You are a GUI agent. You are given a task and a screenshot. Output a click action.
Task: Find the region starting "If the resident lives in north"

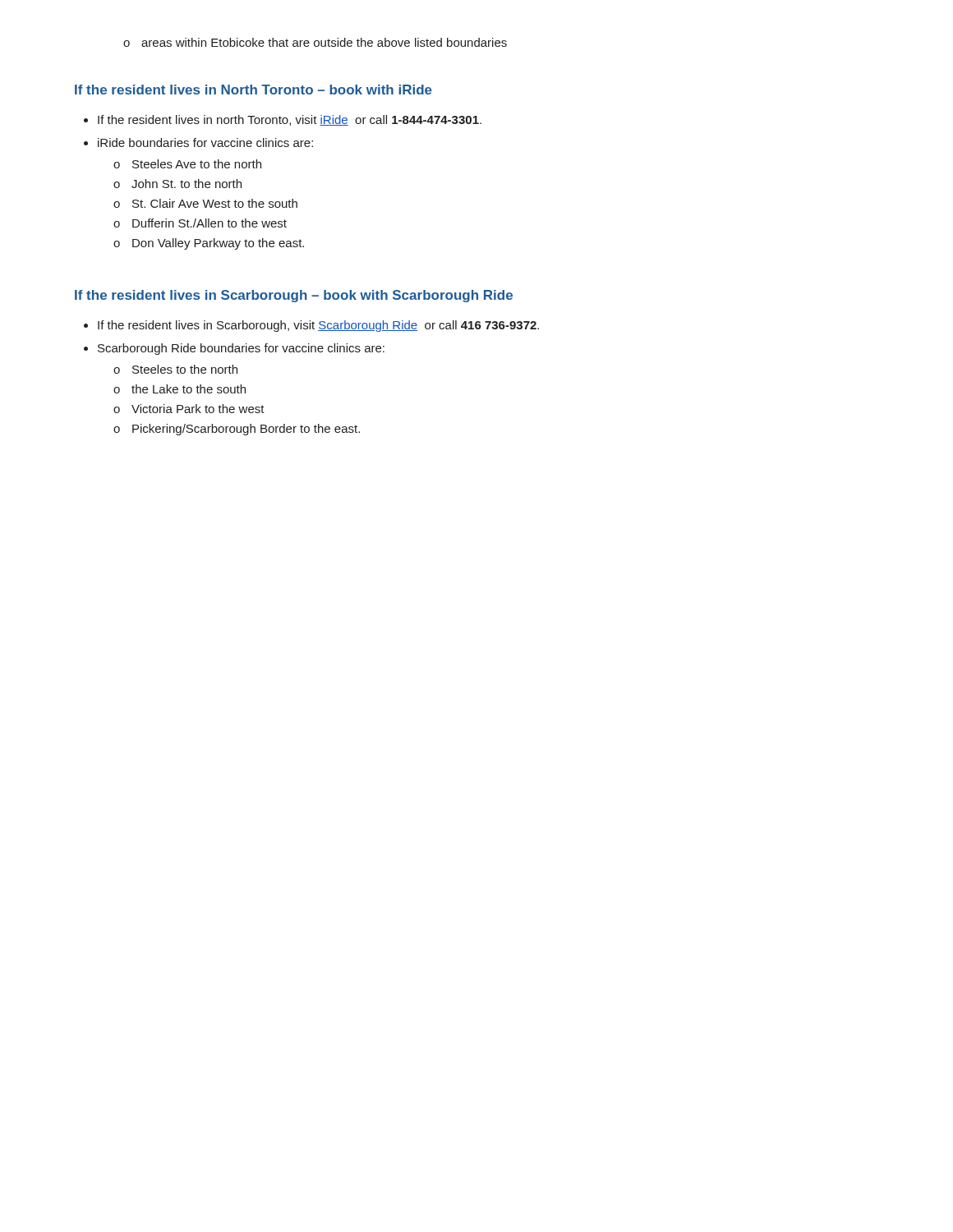click(x=476, y=120)
